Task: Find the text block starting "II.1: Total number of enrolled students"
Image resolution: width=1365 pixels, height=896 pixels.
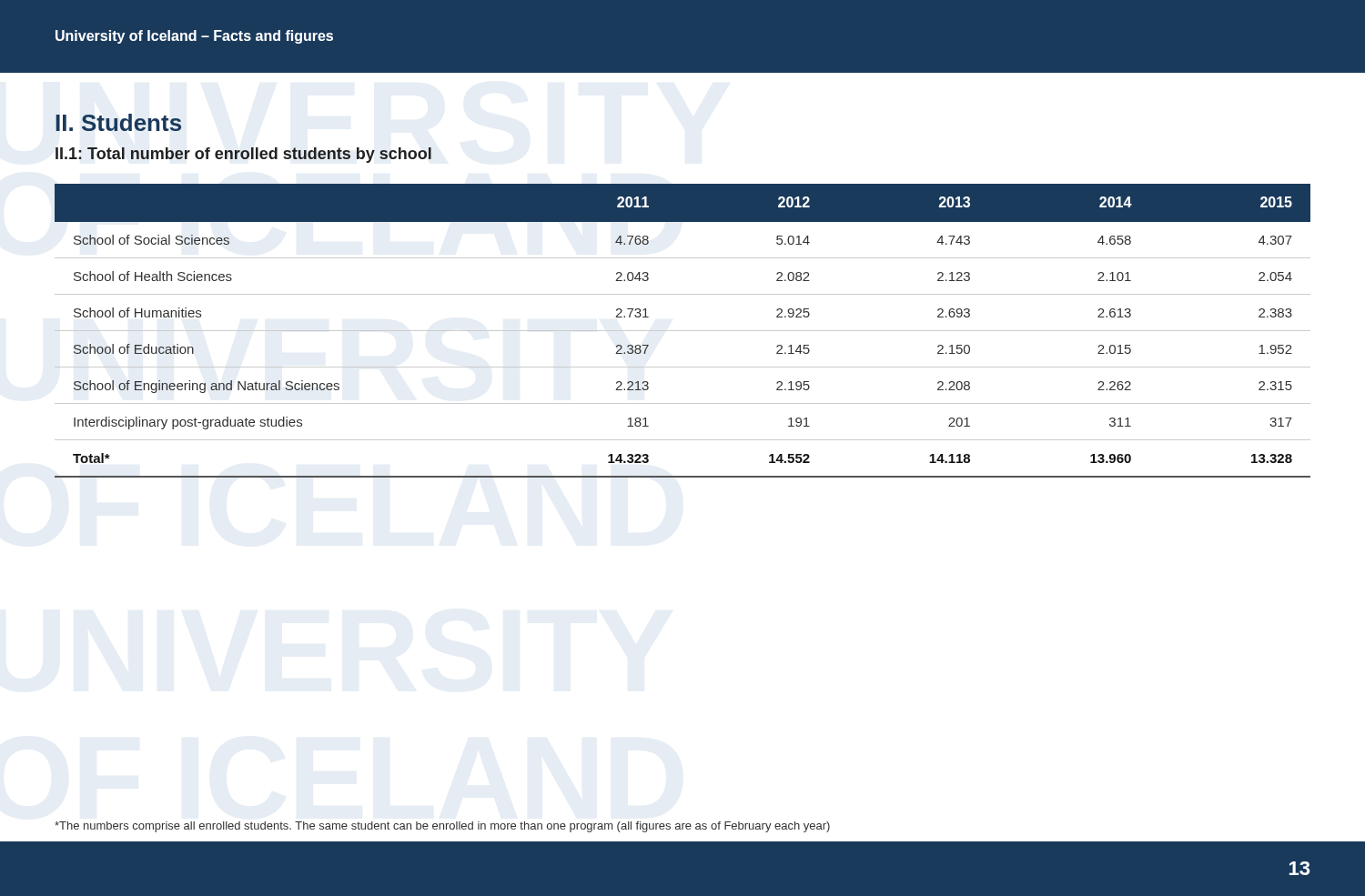Action: [x=243, y=155]
